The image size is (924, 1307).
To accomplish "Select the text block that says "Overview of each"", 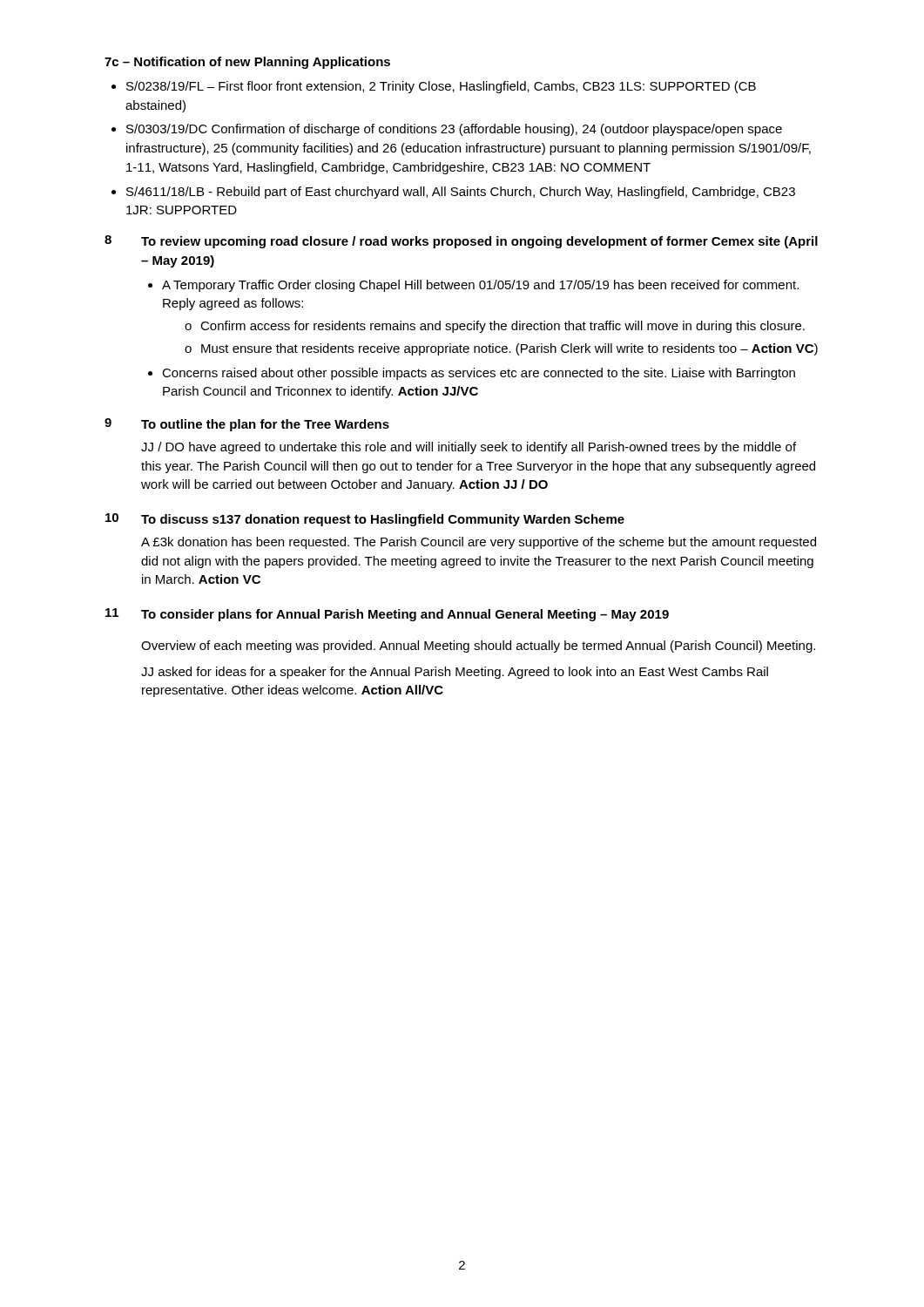I will [479, 645].
